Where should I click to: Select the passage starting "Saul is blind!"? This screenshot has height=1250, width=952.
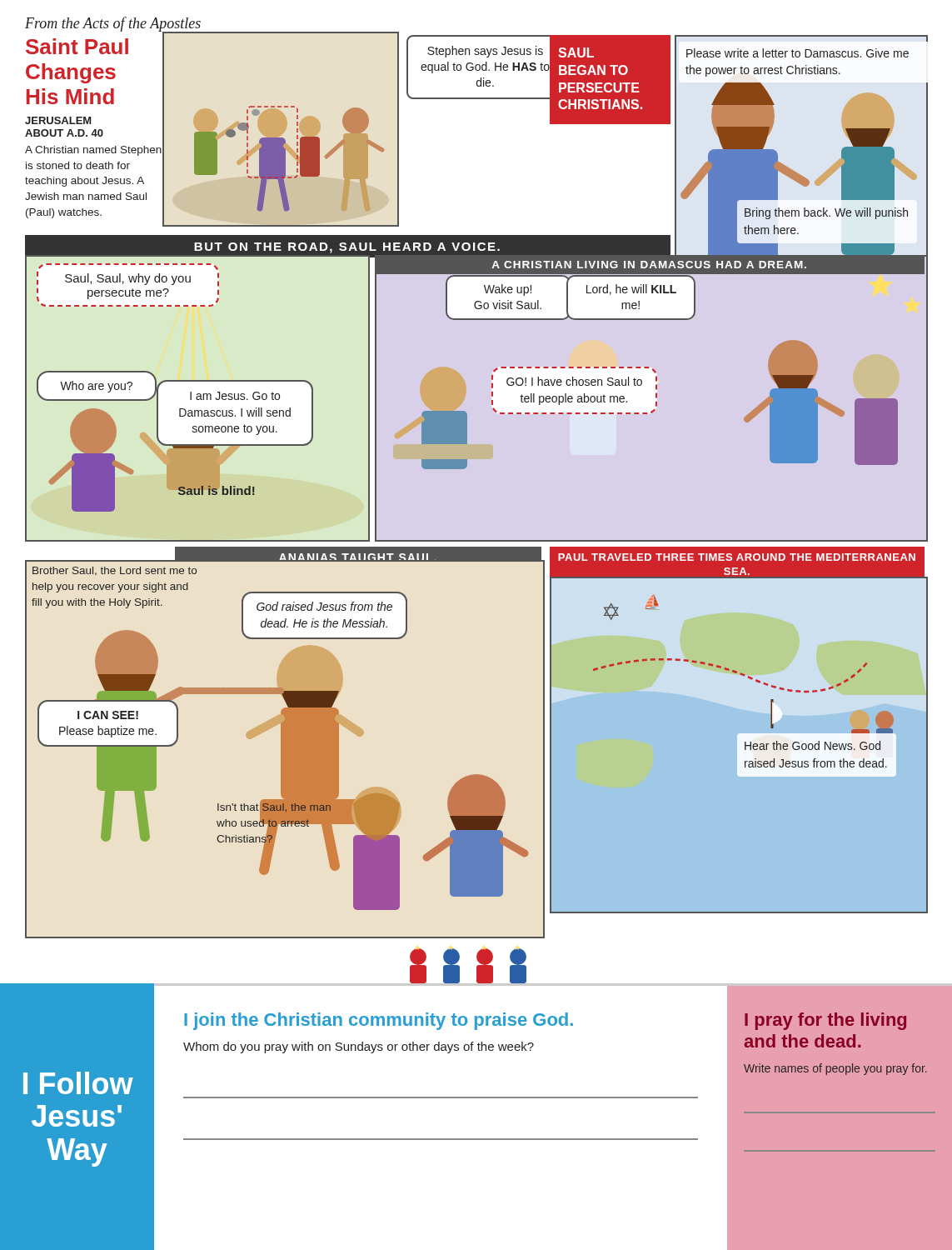(x=217, y=490)
